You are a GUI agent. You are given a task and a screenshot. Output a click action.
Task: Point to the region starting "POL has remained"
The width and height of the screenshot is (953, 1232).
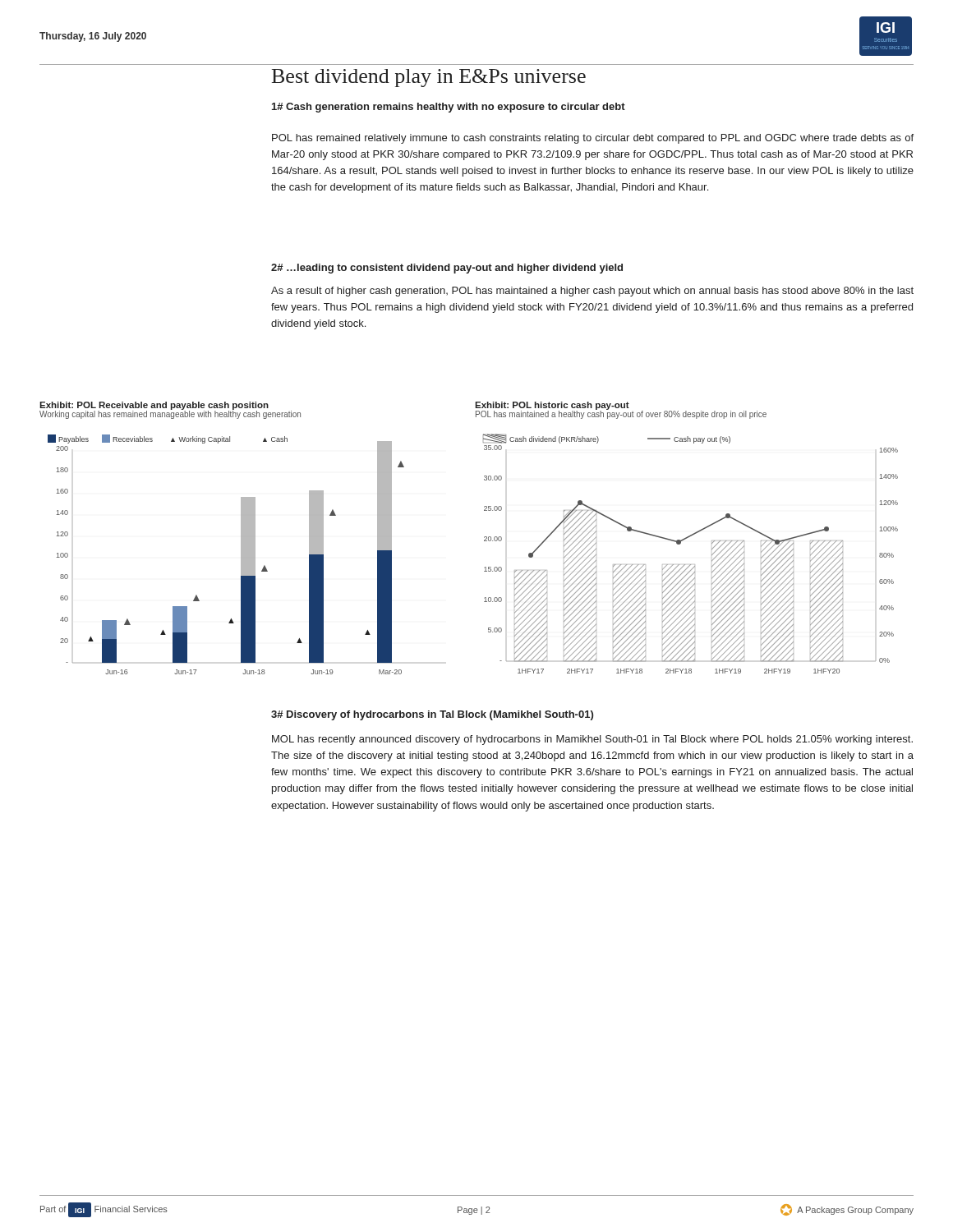(x=592, y=163)
